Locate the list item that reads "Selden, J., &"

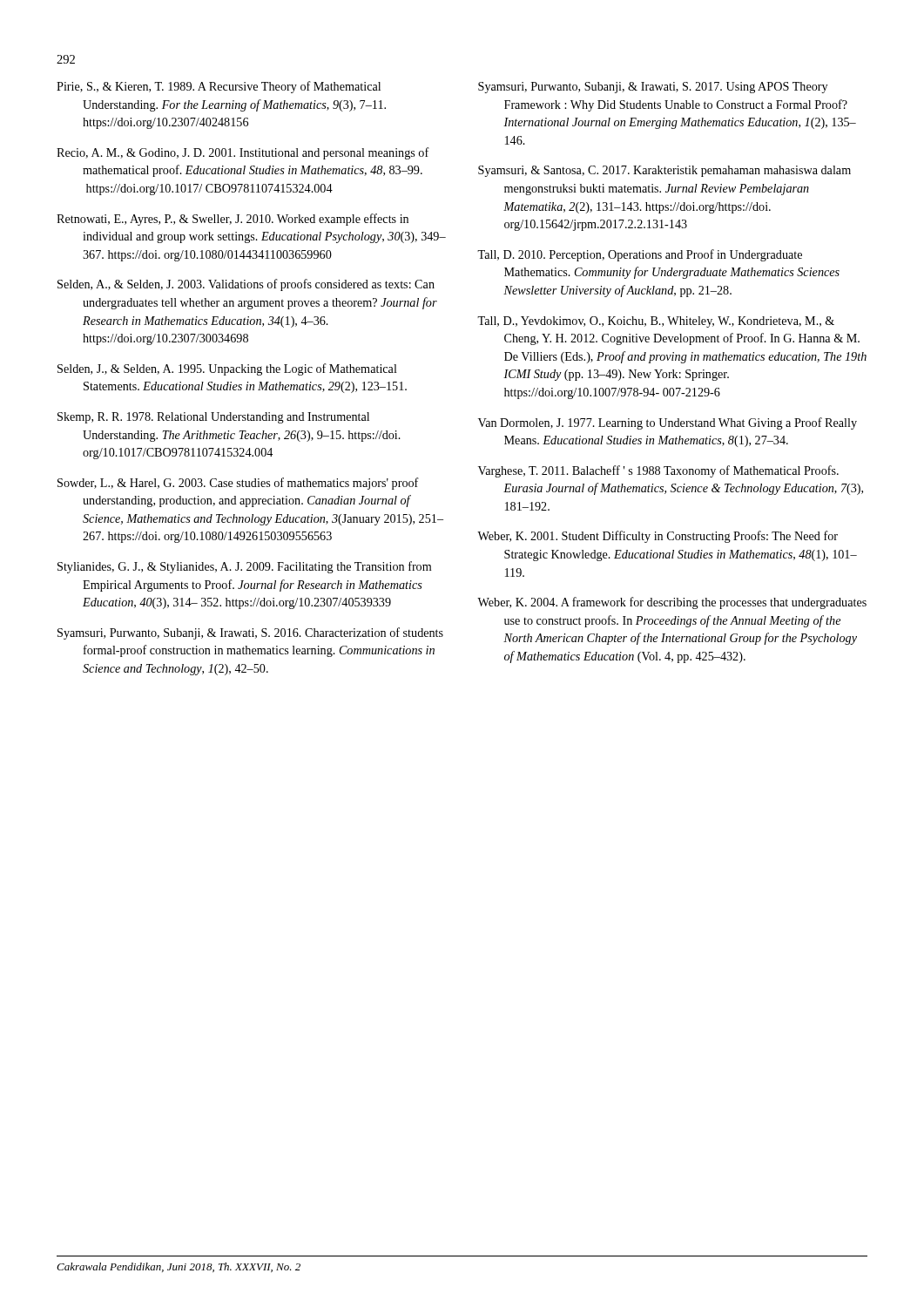232,377
